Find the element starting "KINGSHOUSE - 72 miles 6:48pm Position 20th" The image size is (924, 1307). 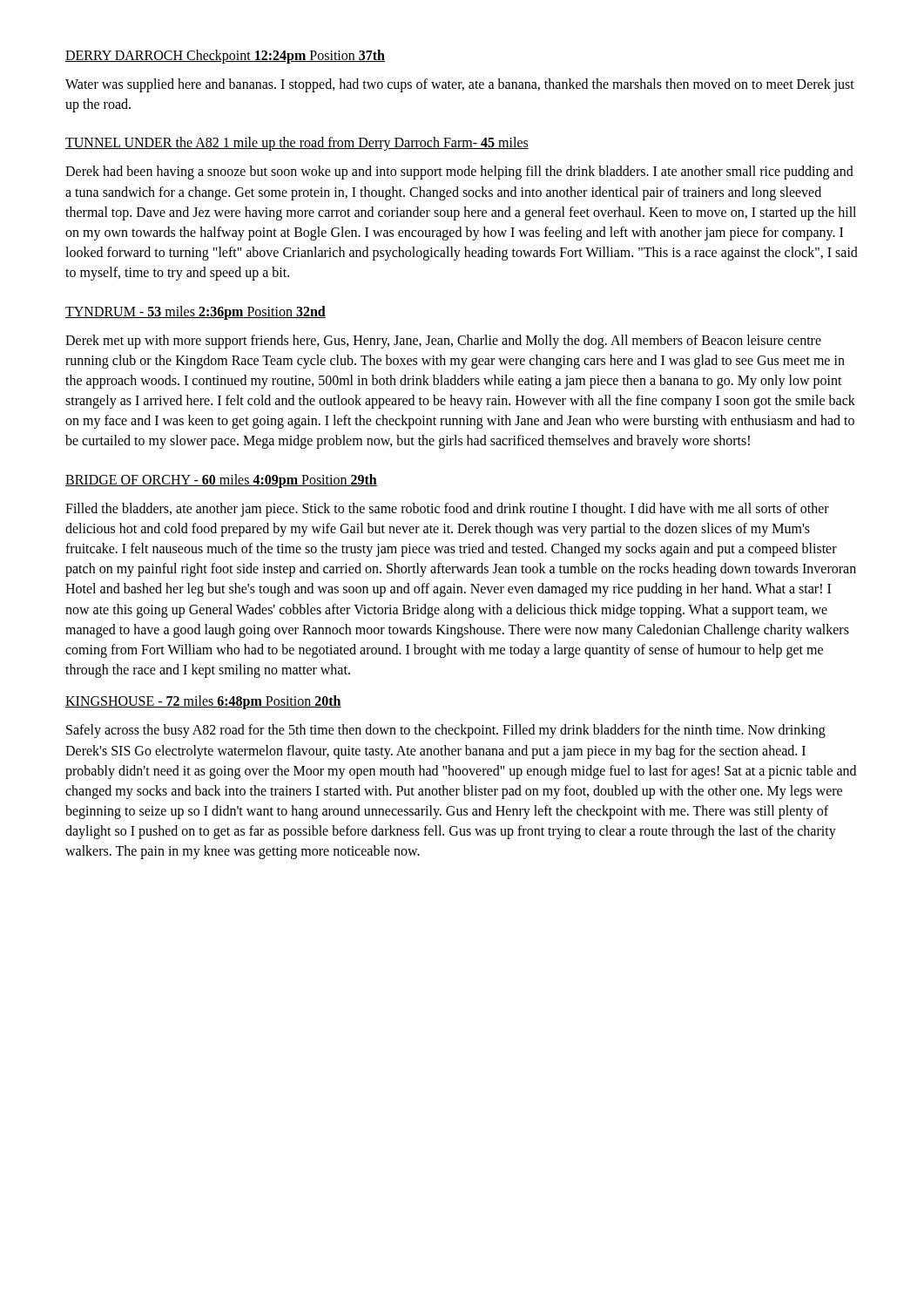[203, 701]
